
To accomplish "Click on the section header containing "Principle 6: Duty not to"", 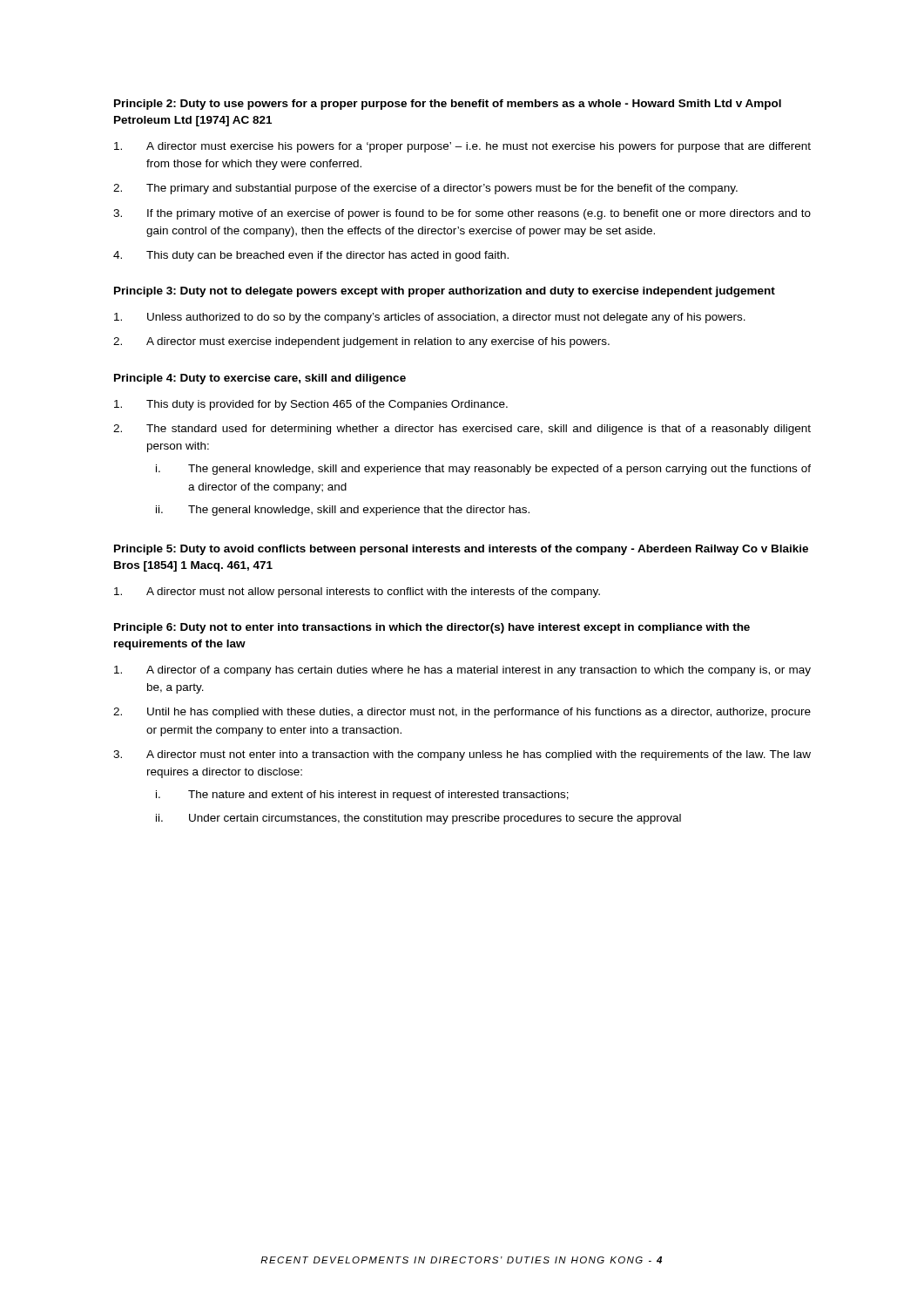I will (x=432, y=635).
